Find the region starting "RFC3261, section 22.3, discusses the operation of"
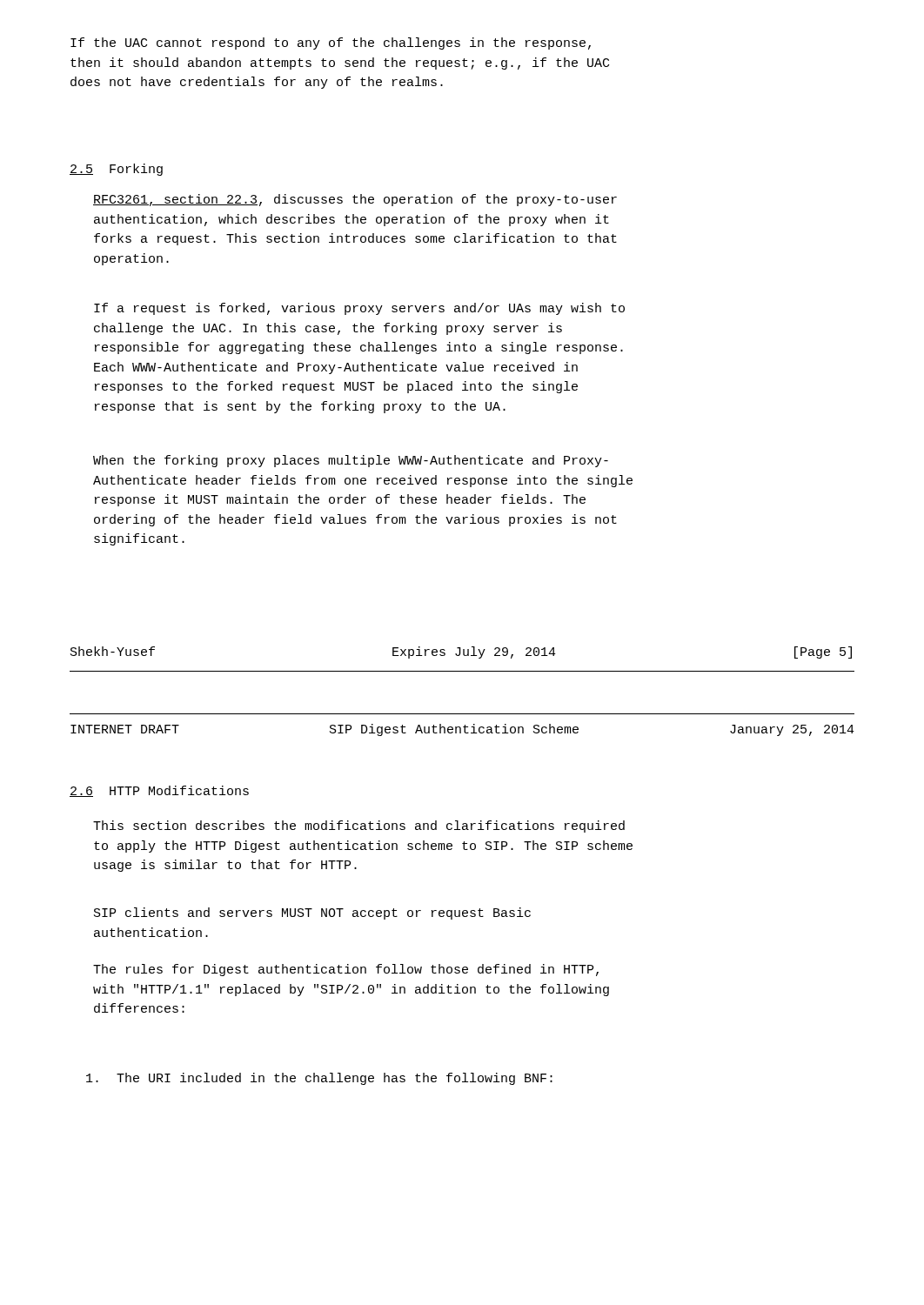Viewport: 924px width, 1305px height. click(x=344, y=230)
